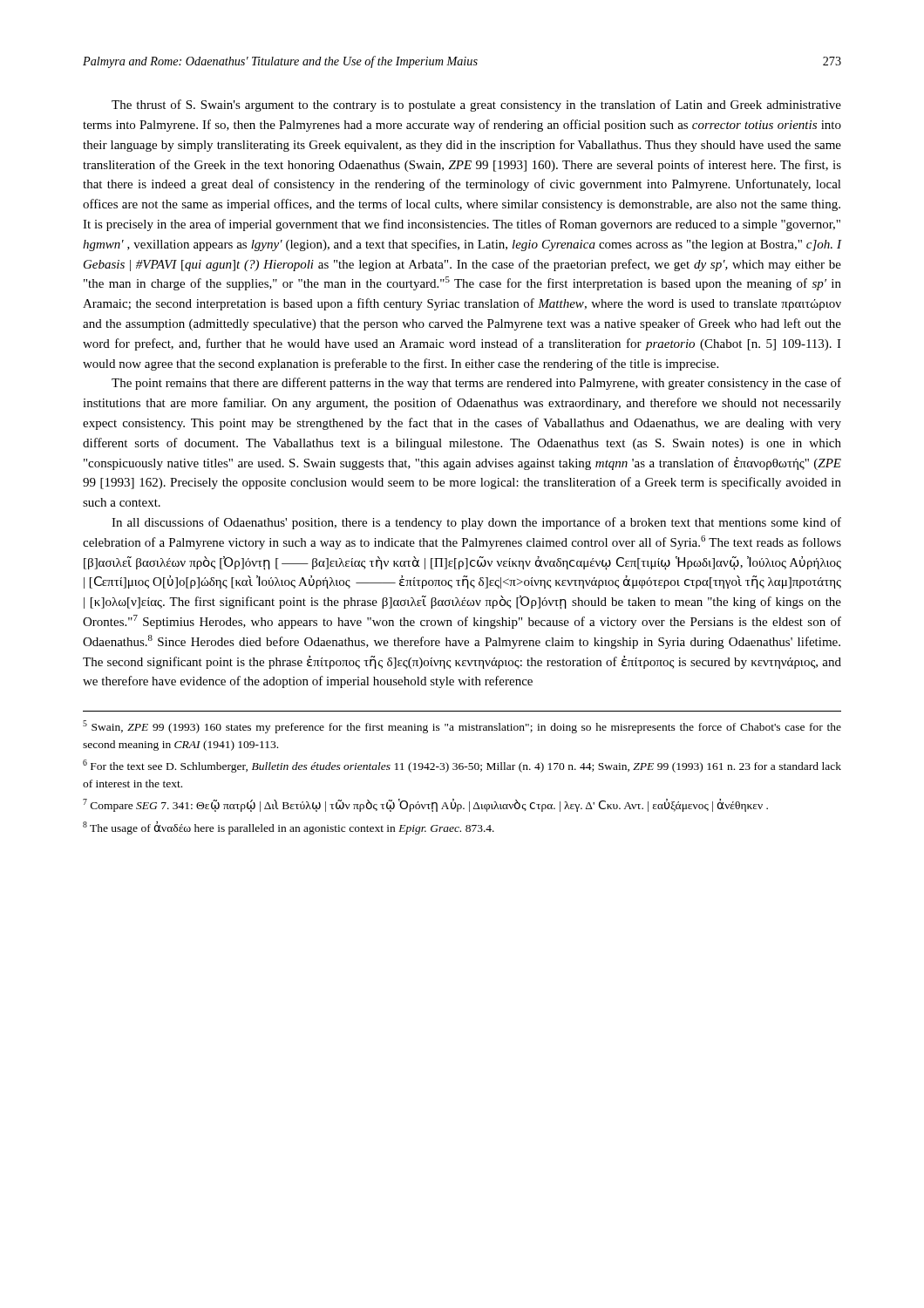
Task: Locate the passage starting "6 For the text see D. Schlumberger, Bulletin"
Action: point(462,774)
